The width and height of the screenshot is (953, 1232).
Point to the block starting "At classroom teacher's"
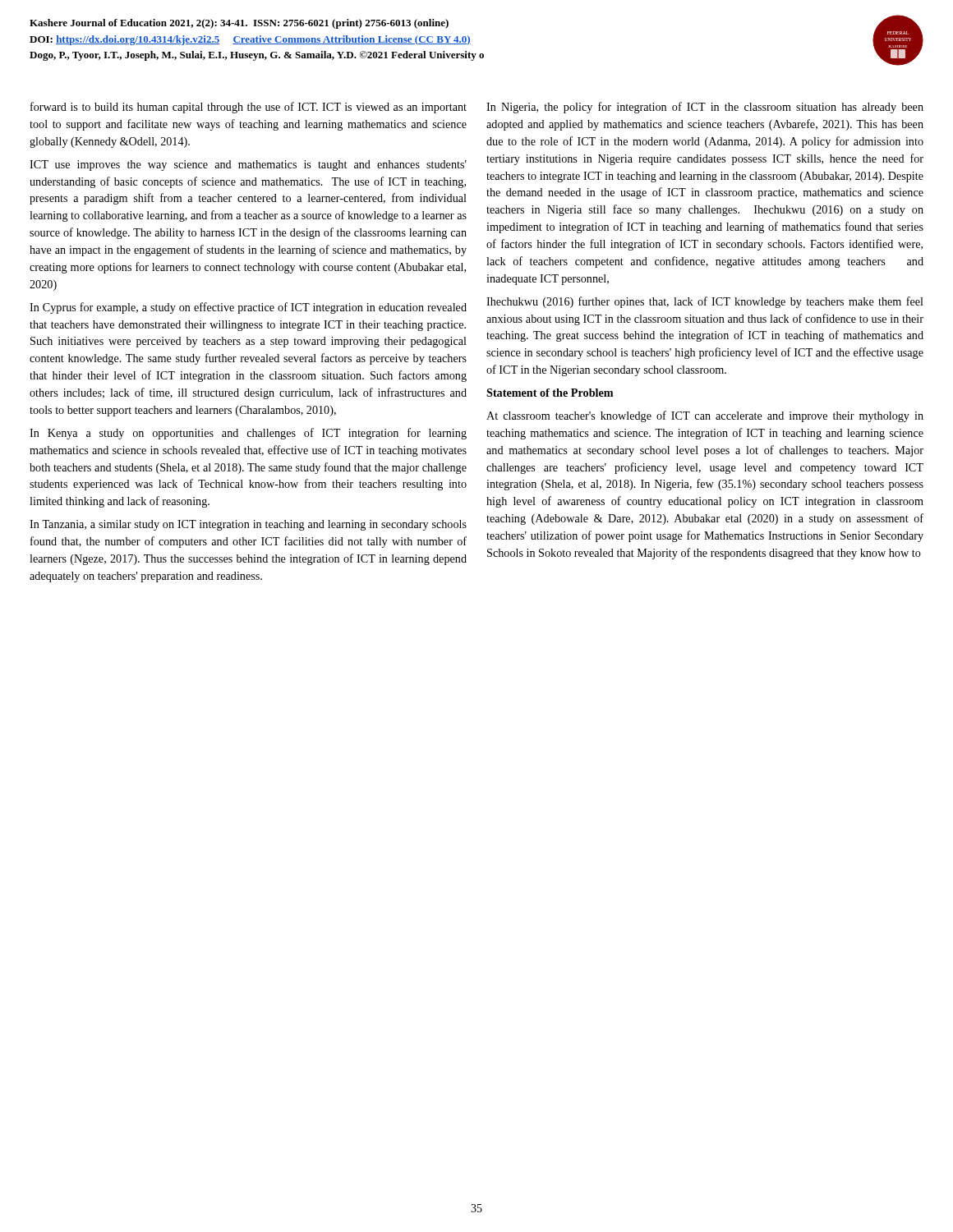coord(705,484)
